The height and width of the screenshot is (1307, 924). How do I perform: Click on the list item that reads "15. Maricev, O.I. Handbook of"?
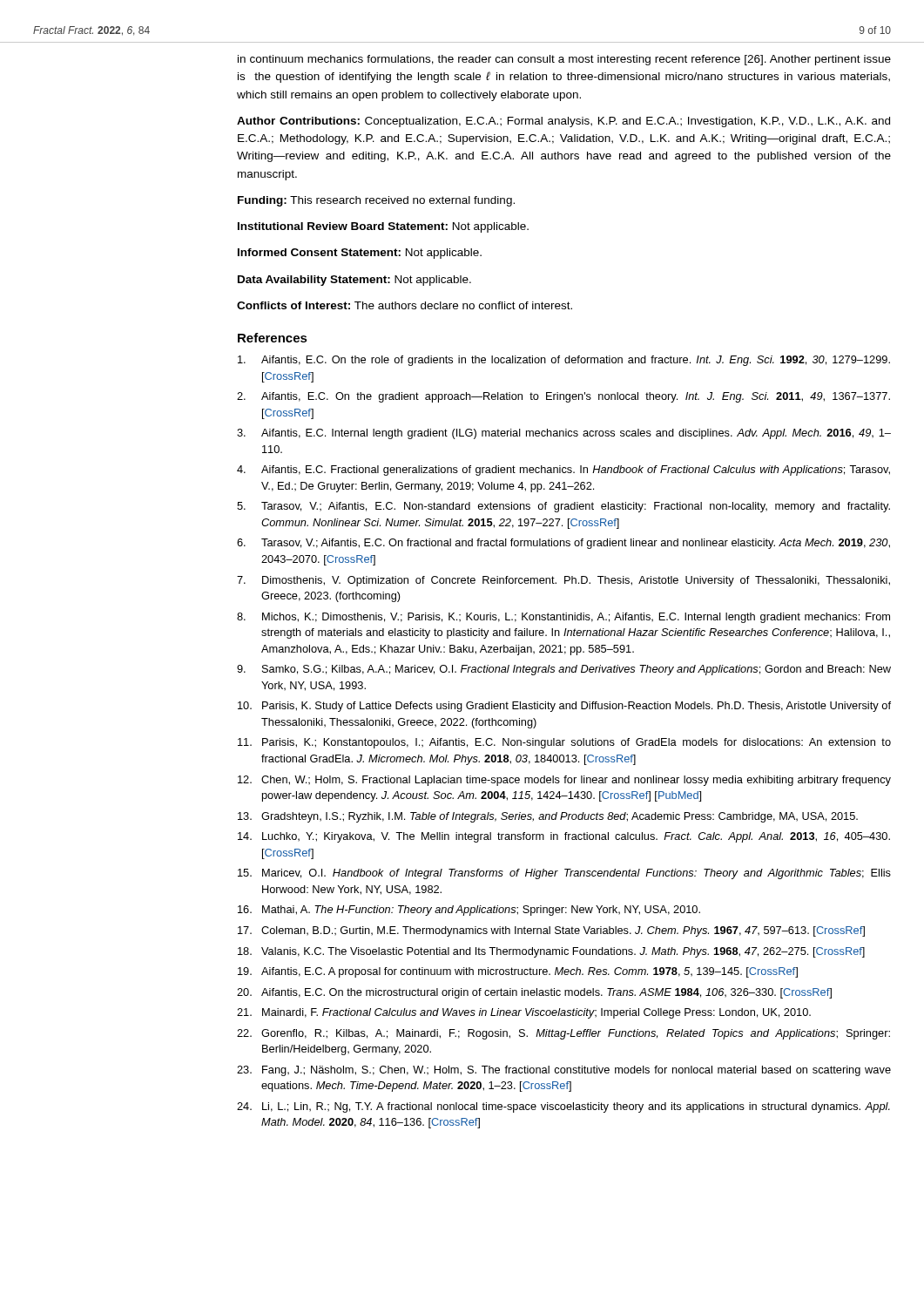tap(564, 882)
